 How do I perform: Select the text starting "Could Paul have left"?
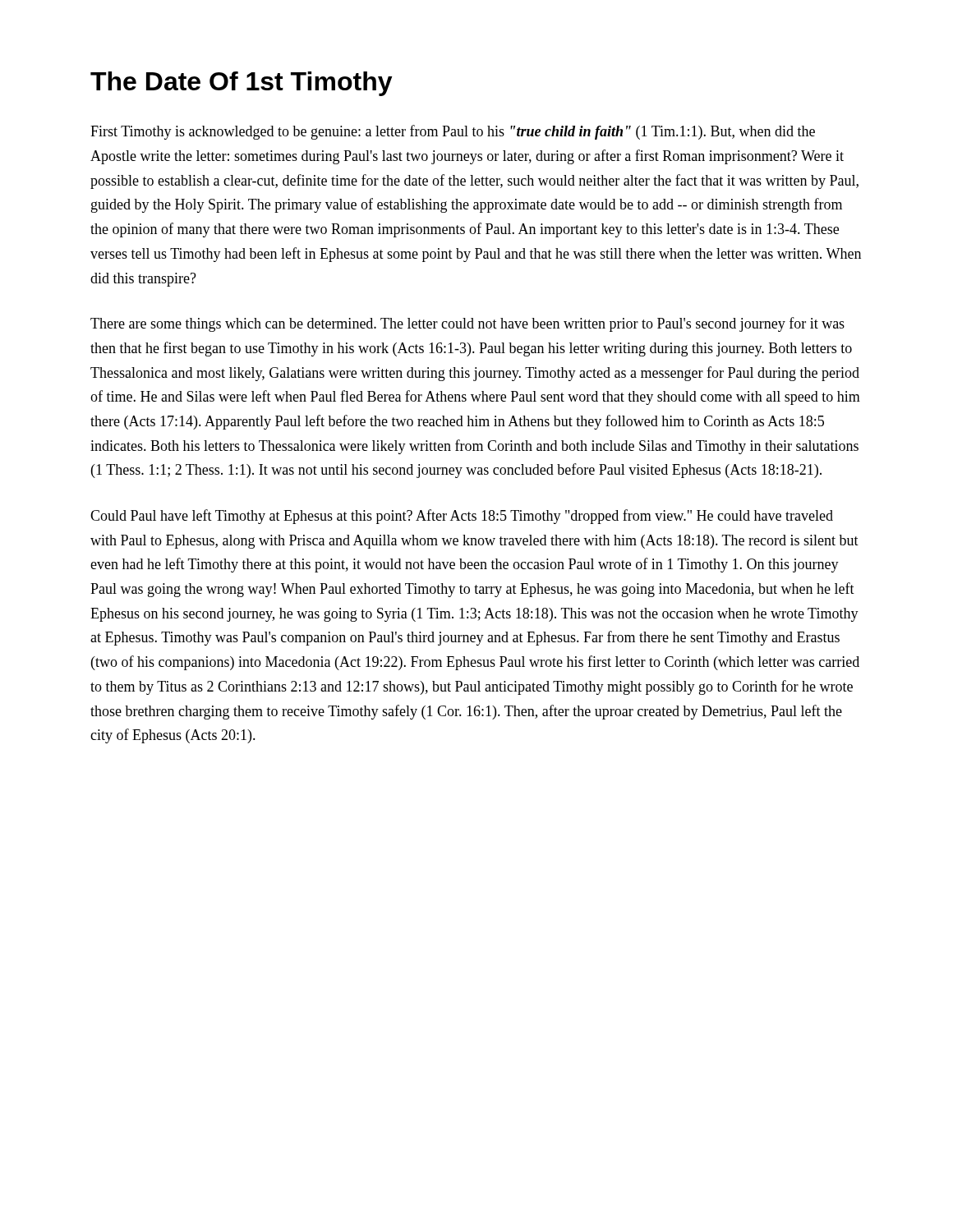click(x=476, y=626)
